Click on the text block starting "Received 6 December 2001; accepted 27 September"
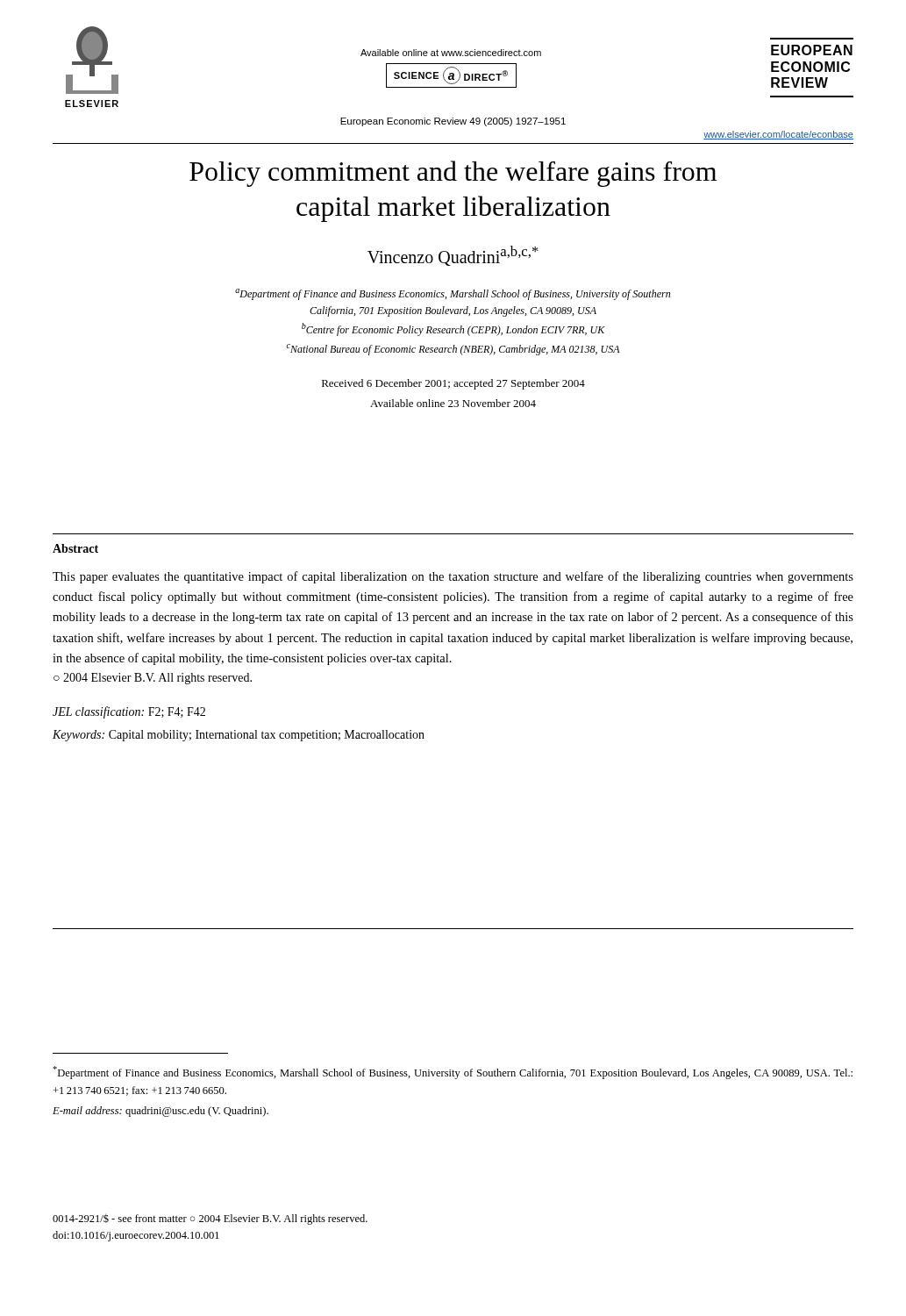 click(453, 393)
